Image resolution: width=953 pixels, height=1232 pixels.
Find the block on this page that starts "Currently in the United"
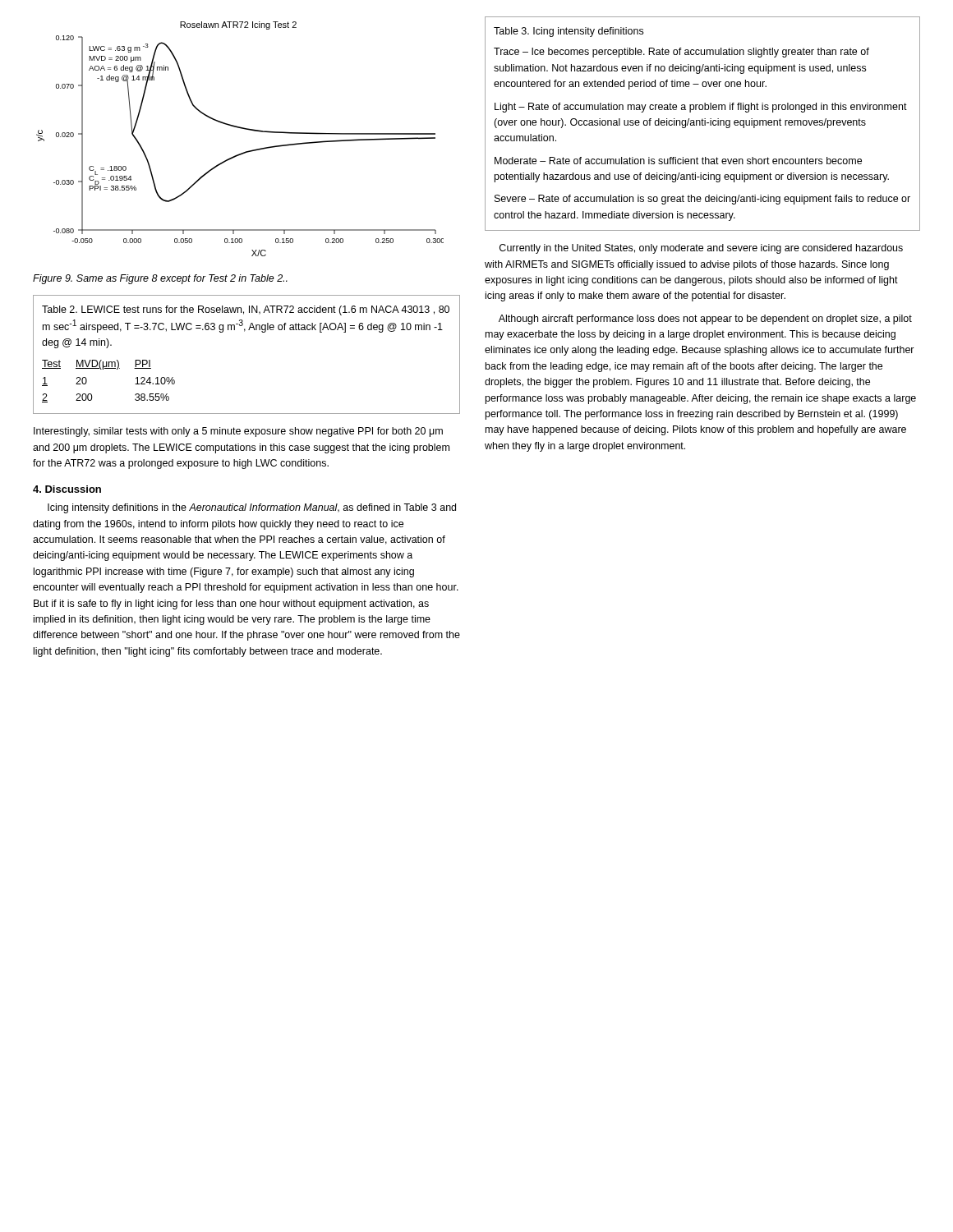pyautogui.click(x=694, y=272)
